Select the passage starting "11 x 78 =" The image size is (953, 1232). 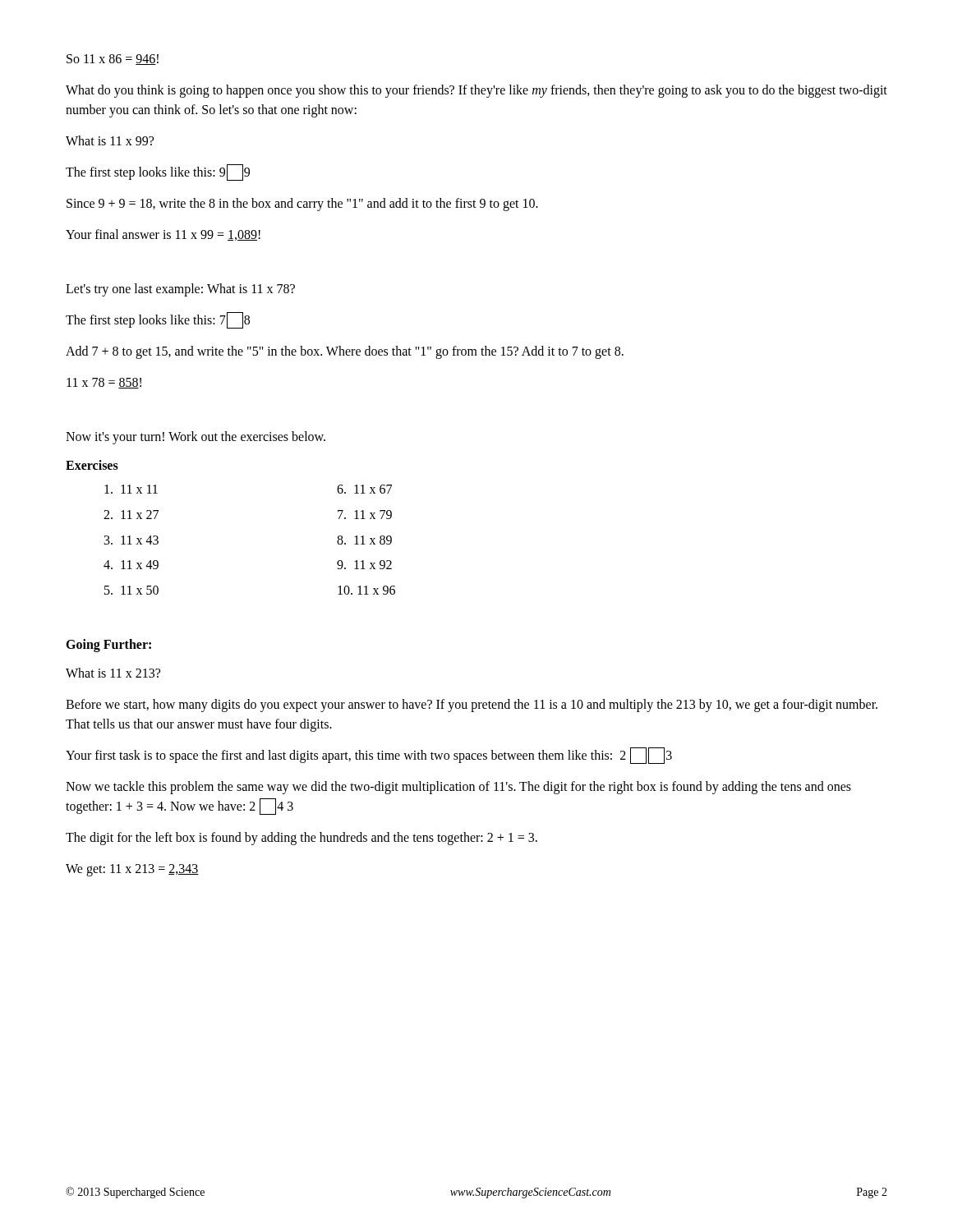coord(104,382)
